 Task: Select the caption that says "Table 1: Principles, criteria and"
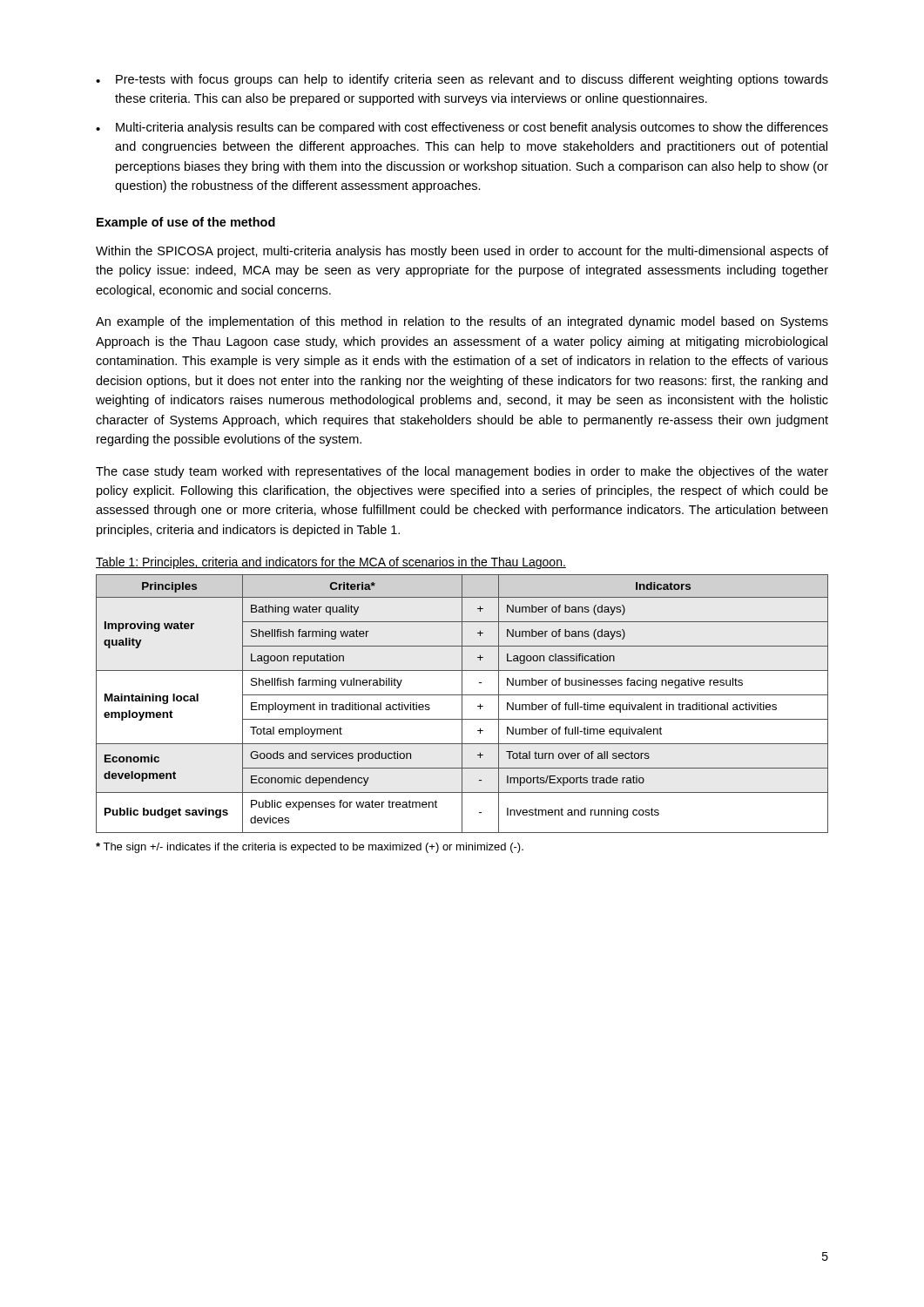tap(331, 562)
